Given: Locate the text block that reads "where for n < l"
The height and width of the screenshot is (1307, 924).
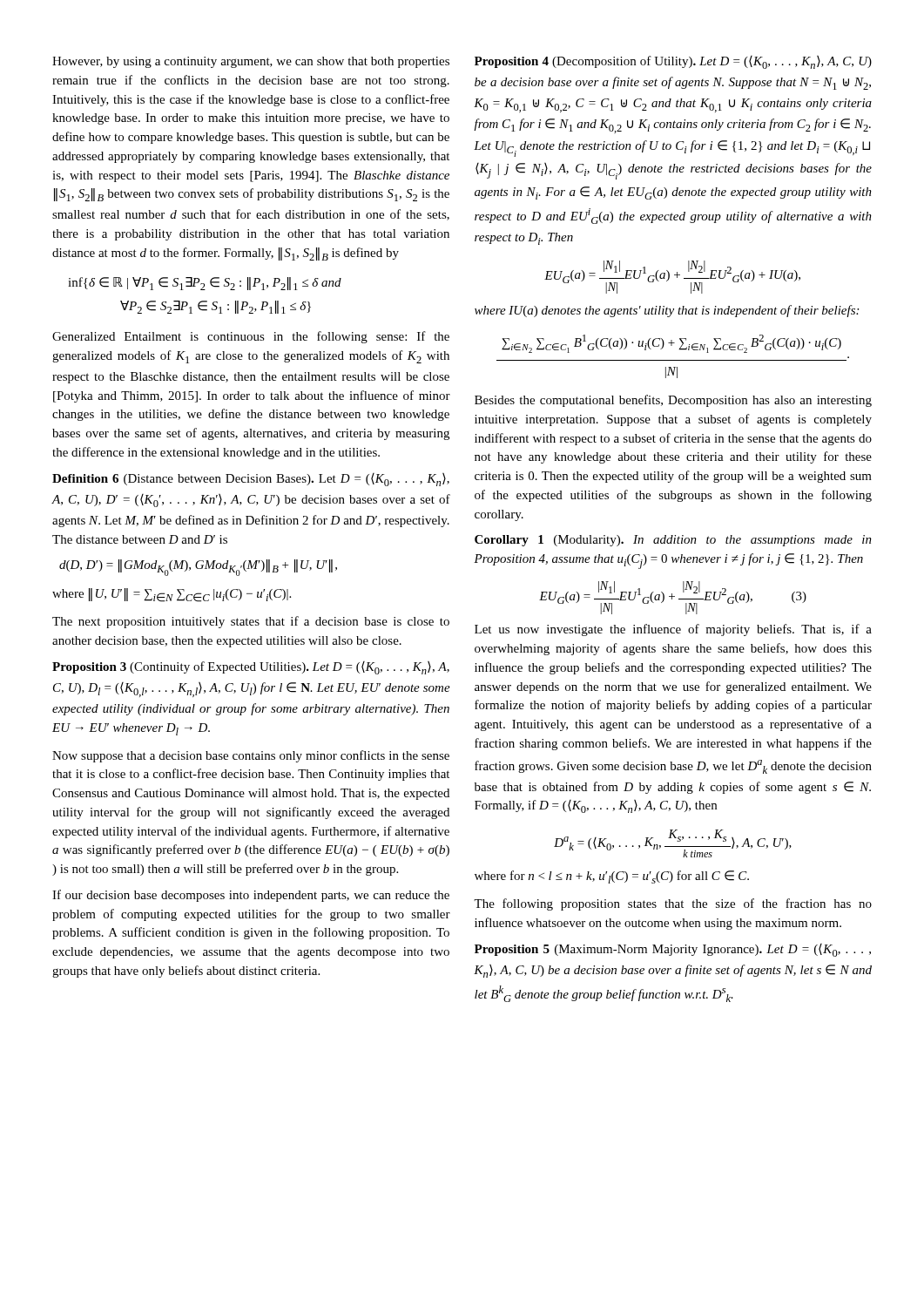Looking at the screenshot, I should [x=673, y=900].
